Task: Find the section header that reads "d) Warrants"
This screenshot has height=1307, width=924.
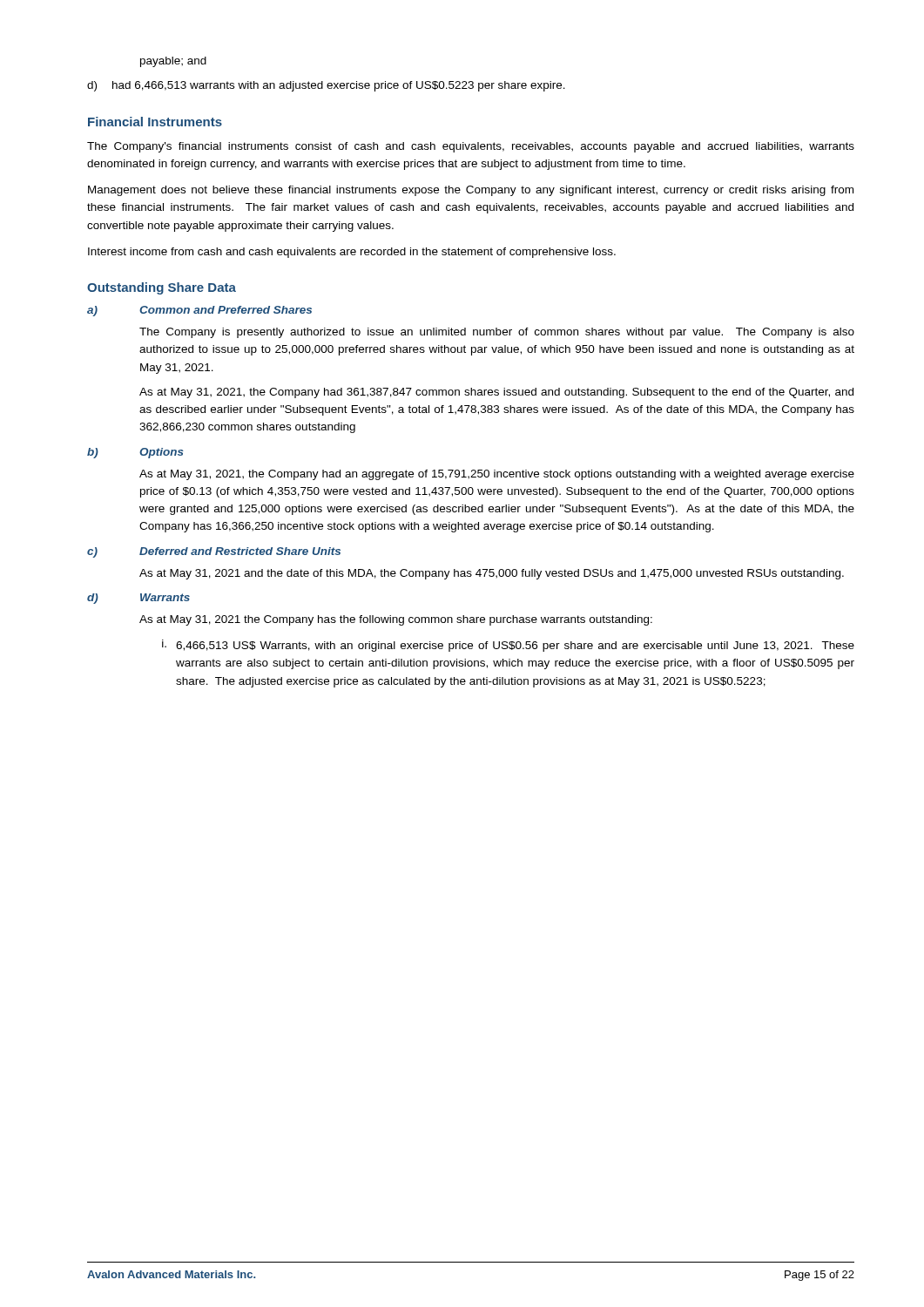Action: [139, 597]
